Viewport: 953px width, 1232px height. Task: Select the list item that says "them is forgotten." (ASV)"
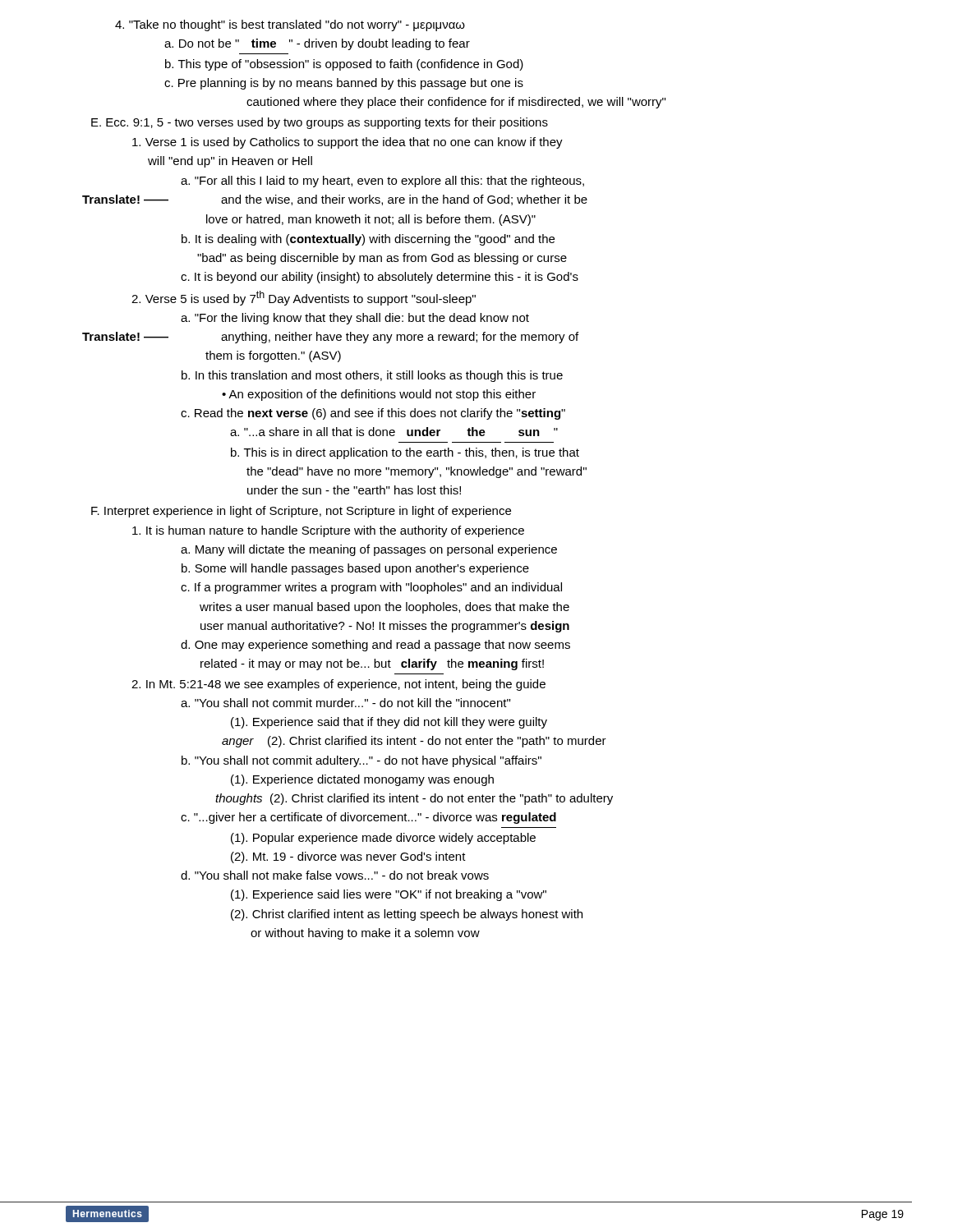click(273, 355)
